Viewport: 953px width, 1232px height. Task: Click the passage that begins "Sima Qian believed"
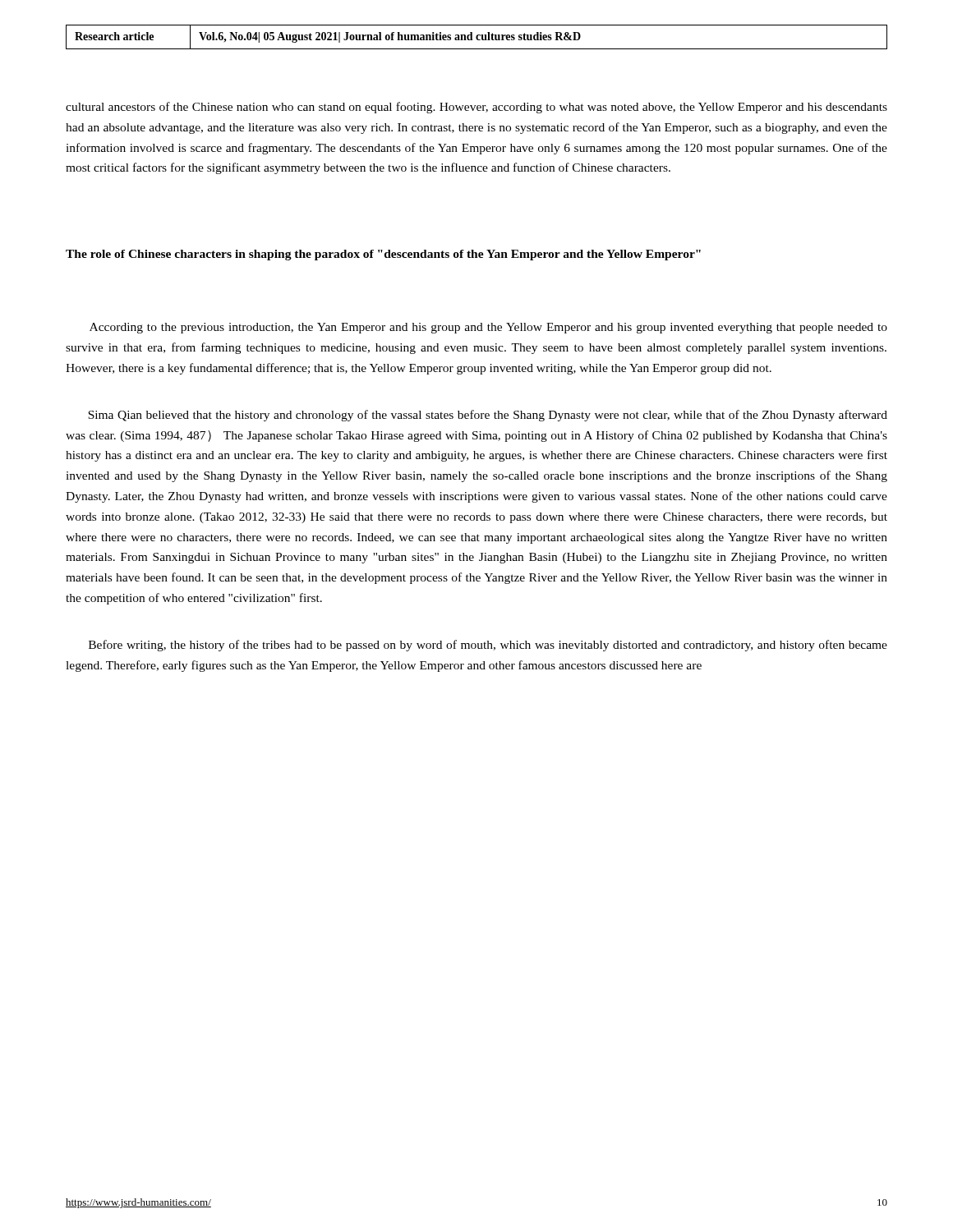(476, 506)
